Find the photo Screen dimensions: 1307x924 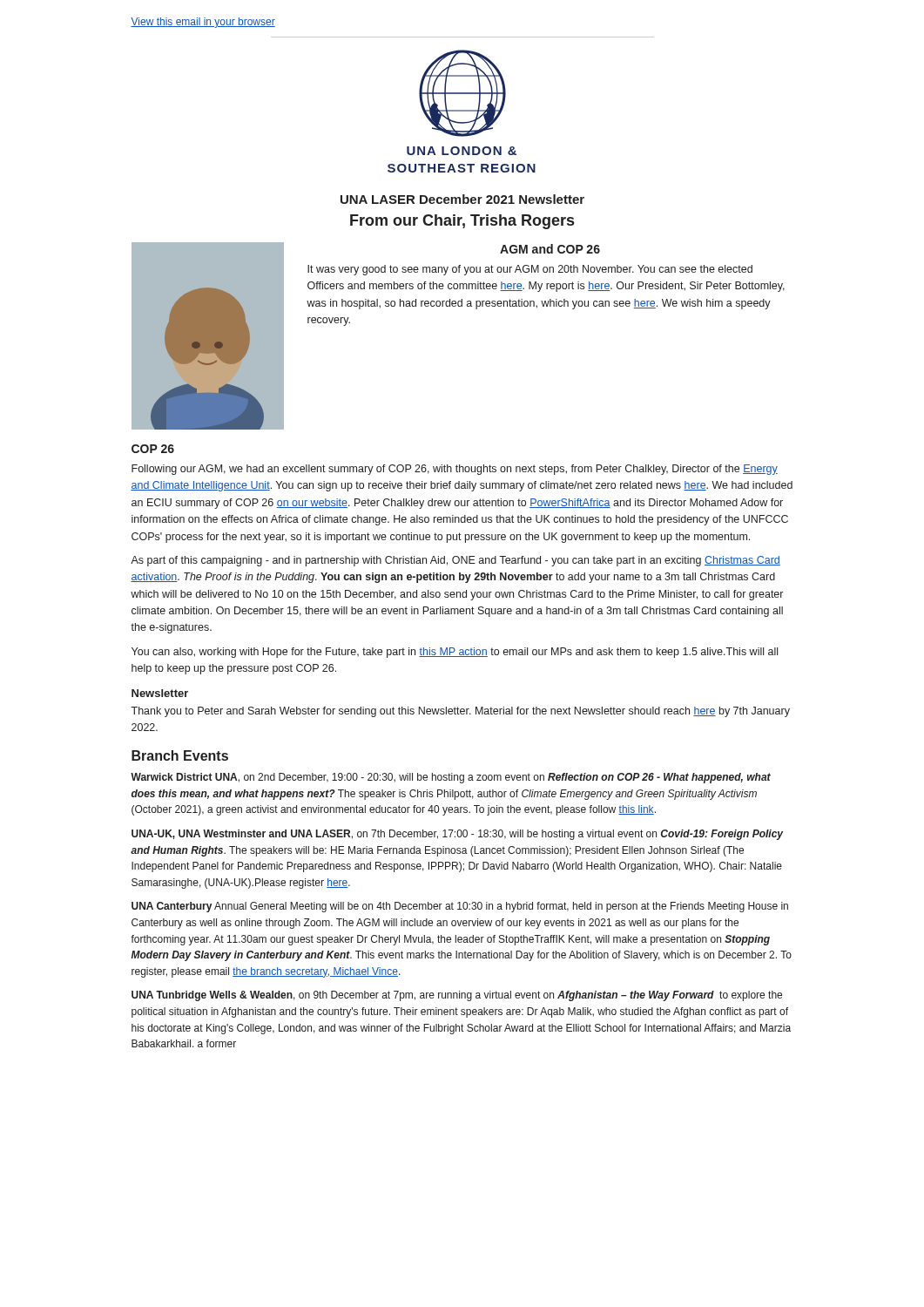pos(209,336)
